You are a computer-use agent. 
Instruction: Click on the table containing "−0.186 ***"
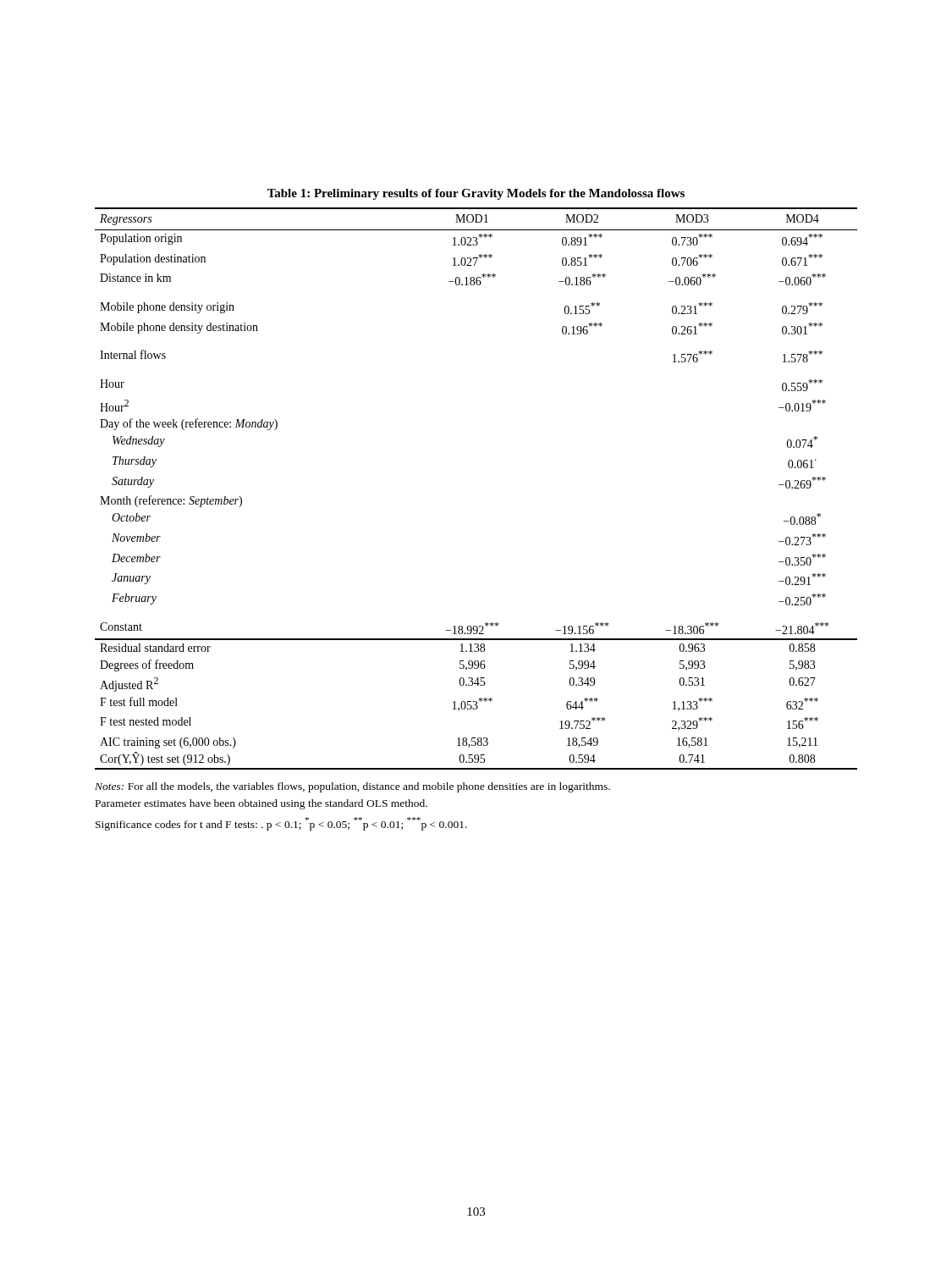pyautogui.click(x=476, y=478)
